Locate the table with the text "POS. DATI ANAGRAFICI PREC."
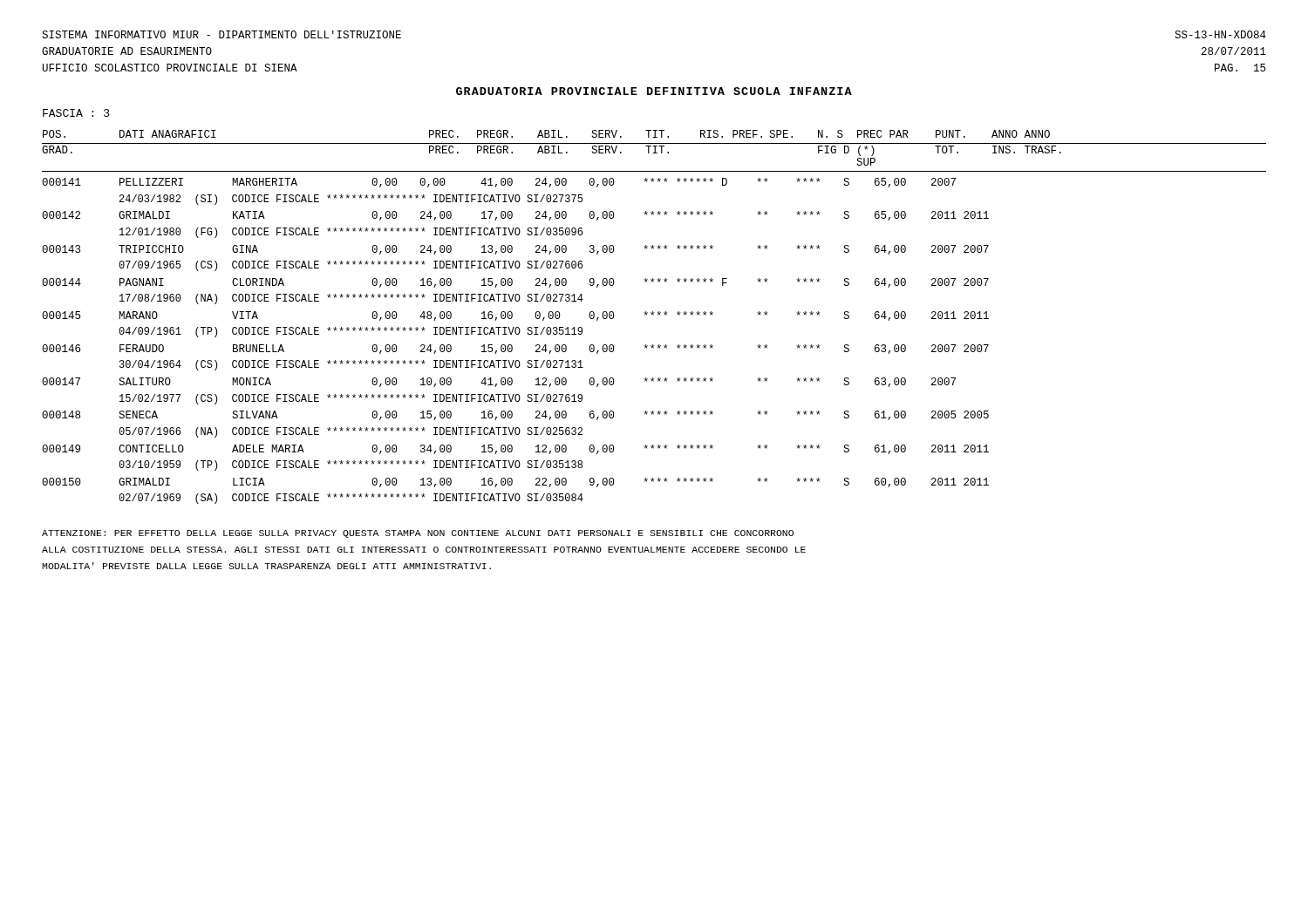1308x924 pixels. [654, 318]
